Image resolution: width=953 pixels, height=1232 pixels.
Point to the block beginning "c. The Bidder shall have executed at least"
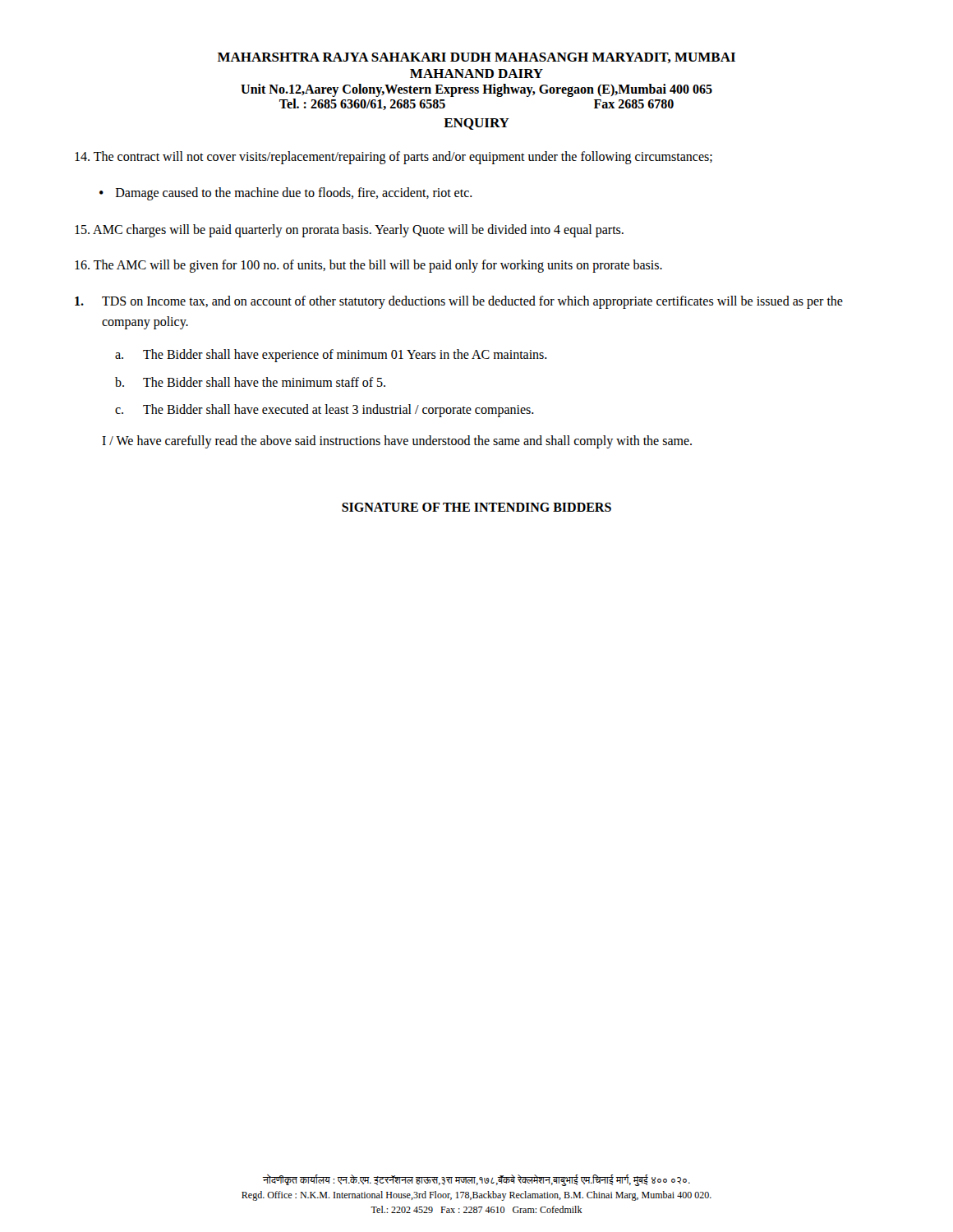[x=325, y=410]
